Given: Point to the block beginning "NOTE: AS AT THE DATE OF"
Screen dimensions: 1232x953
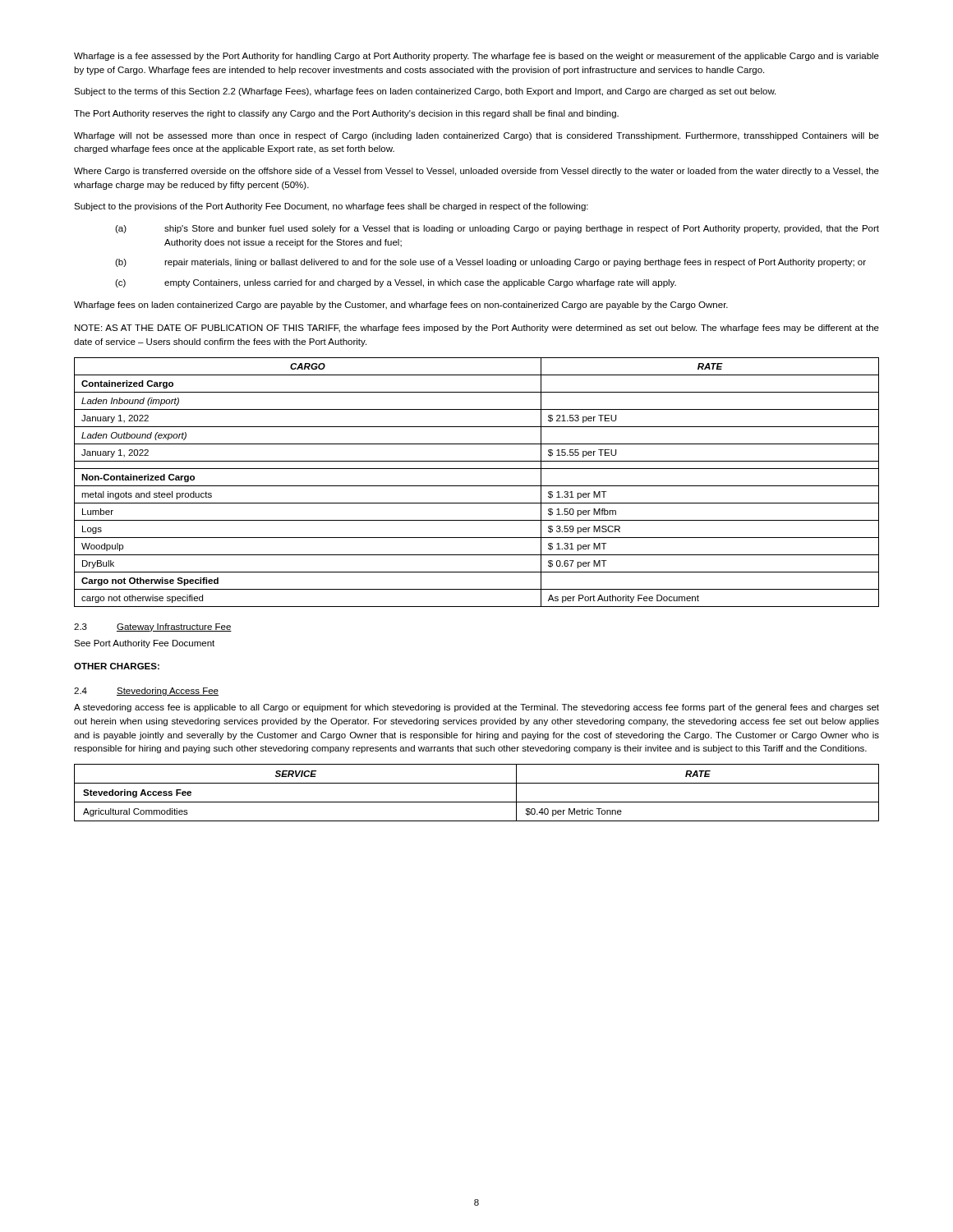Looking at the screenshot, I should tap(476, 335).
